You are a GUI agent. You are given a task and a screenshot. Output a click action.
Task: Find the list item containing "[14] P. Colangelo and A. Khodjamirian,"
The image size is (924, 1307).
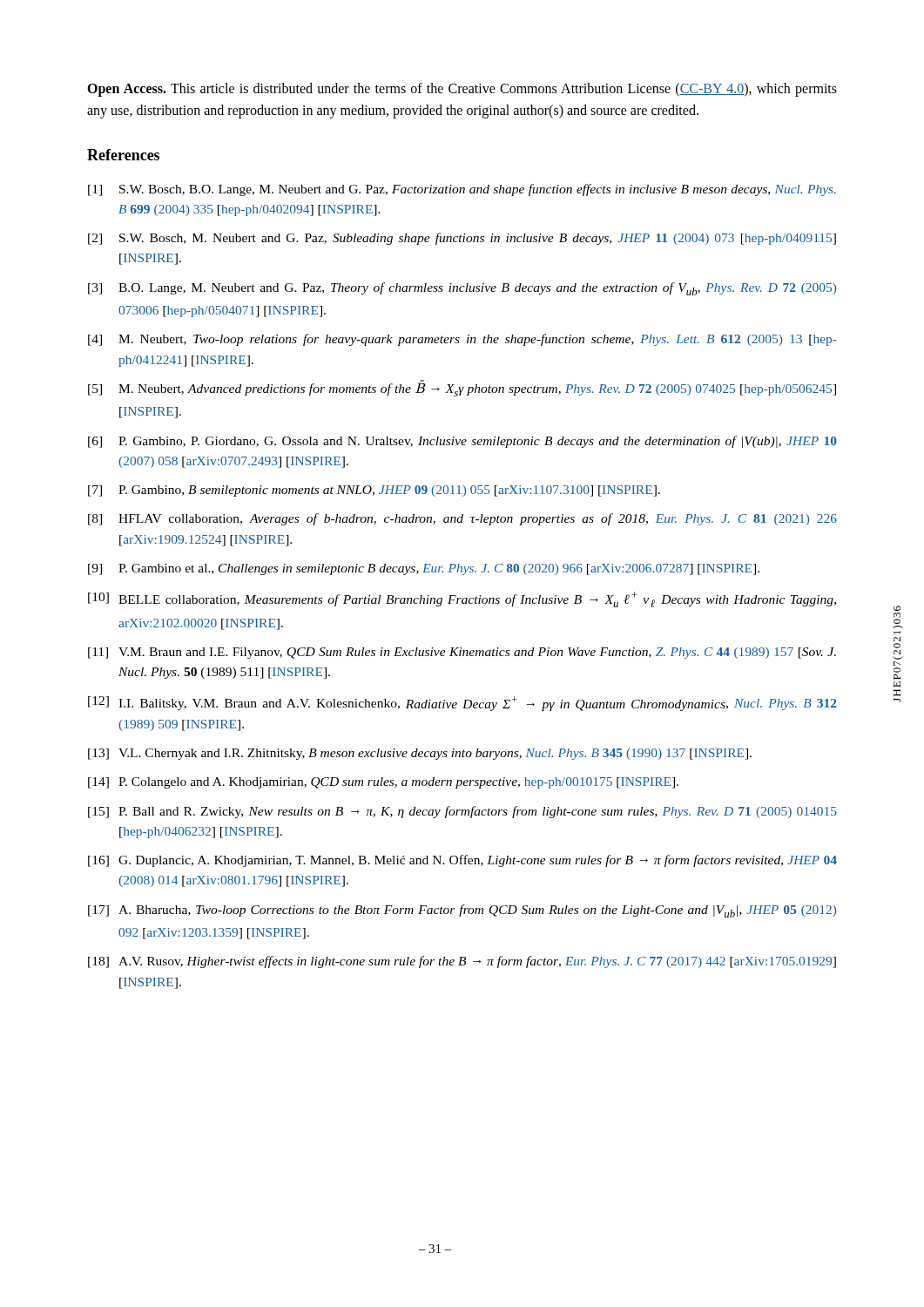click(462, 782)
